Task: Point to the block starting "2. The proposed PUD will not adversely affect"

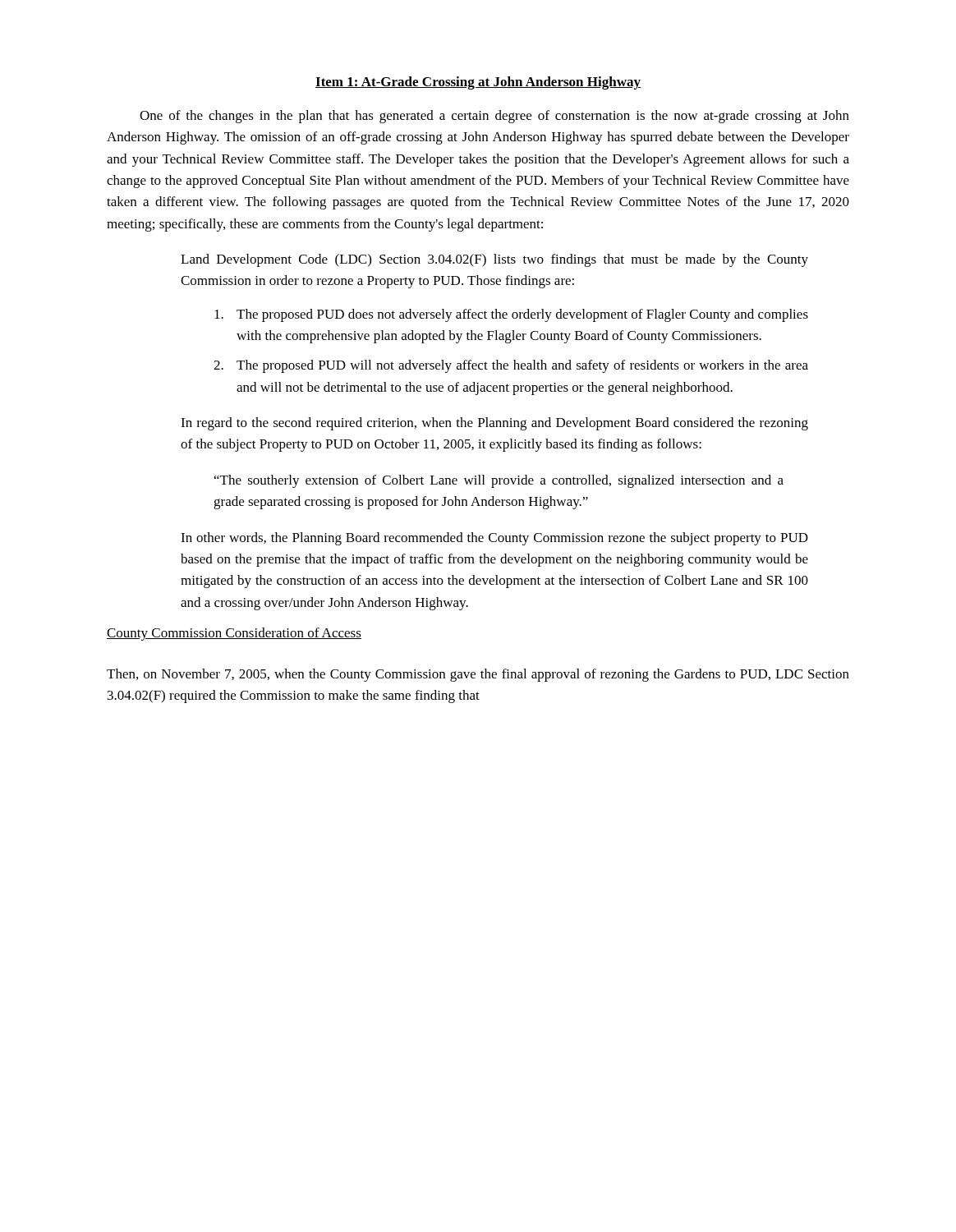Action: [x=511, y=377]
